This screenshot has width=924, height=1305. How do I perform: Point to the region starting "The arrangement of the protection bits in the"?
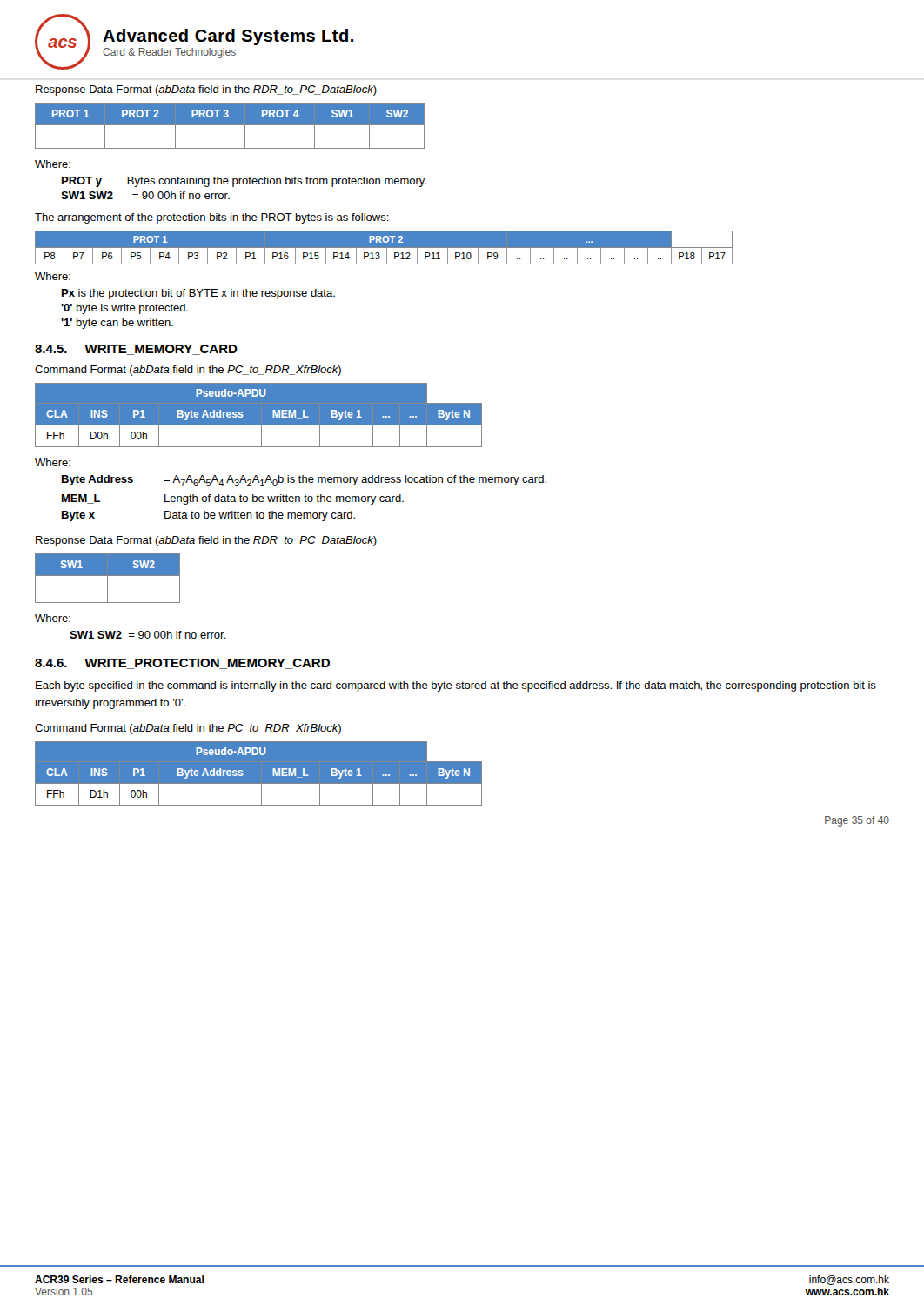click(212, 217)
